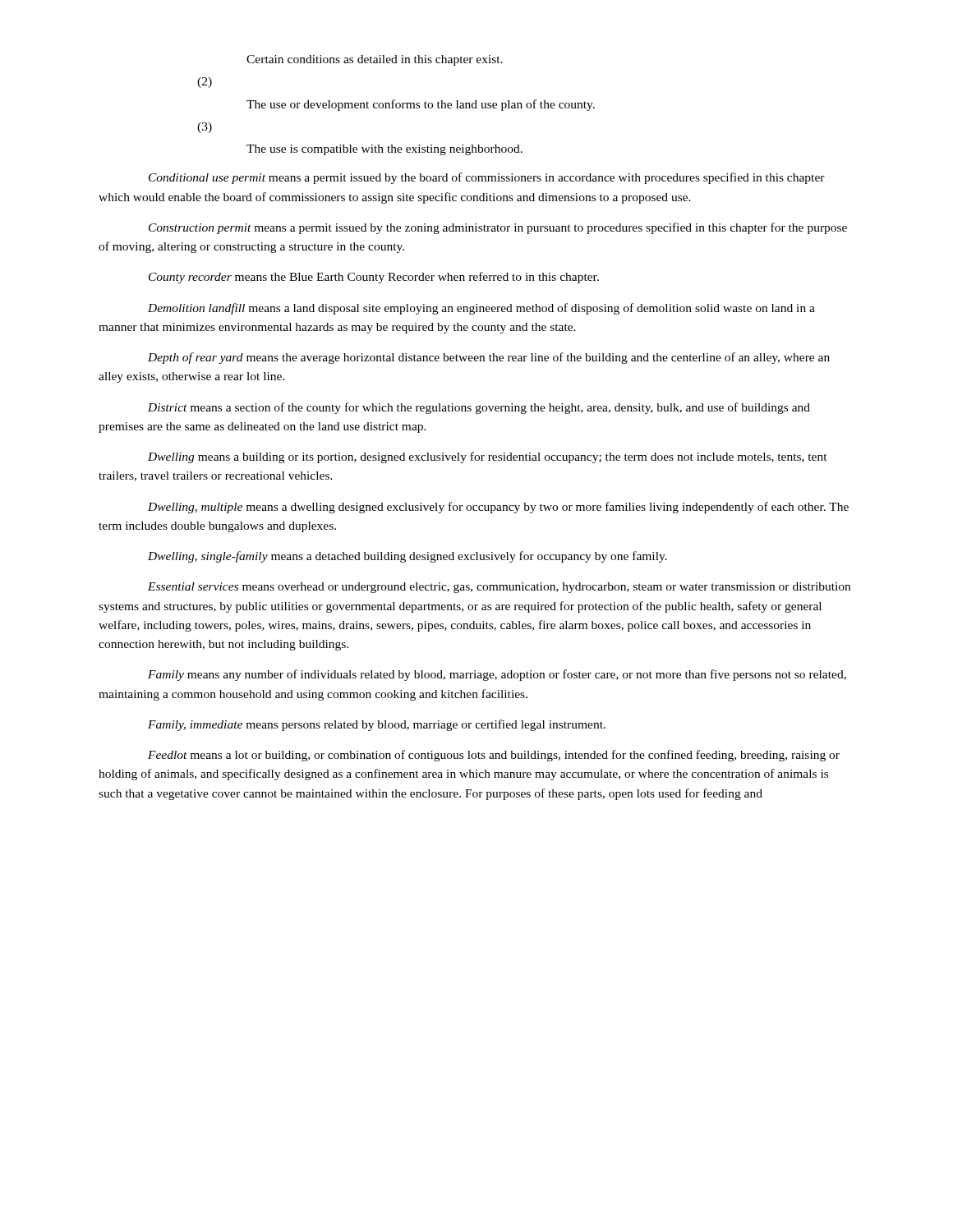
Task: Click the passage that begins "Certain conditions as detailed in"
Action: pyautogui.click(x=375, y=59)
